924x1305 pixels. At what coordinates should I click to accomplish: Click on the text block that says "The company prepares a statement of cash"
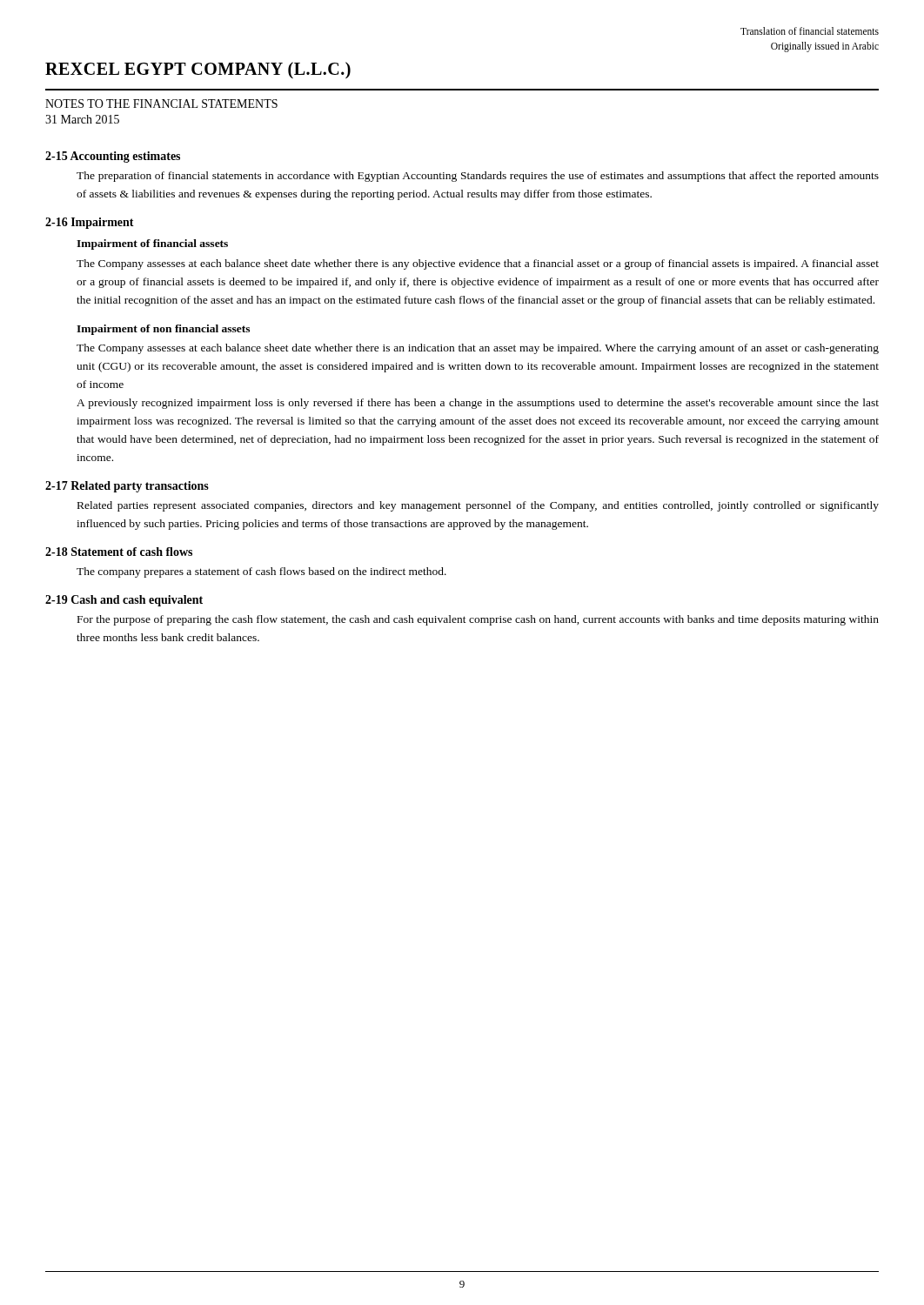click(262, 571)
